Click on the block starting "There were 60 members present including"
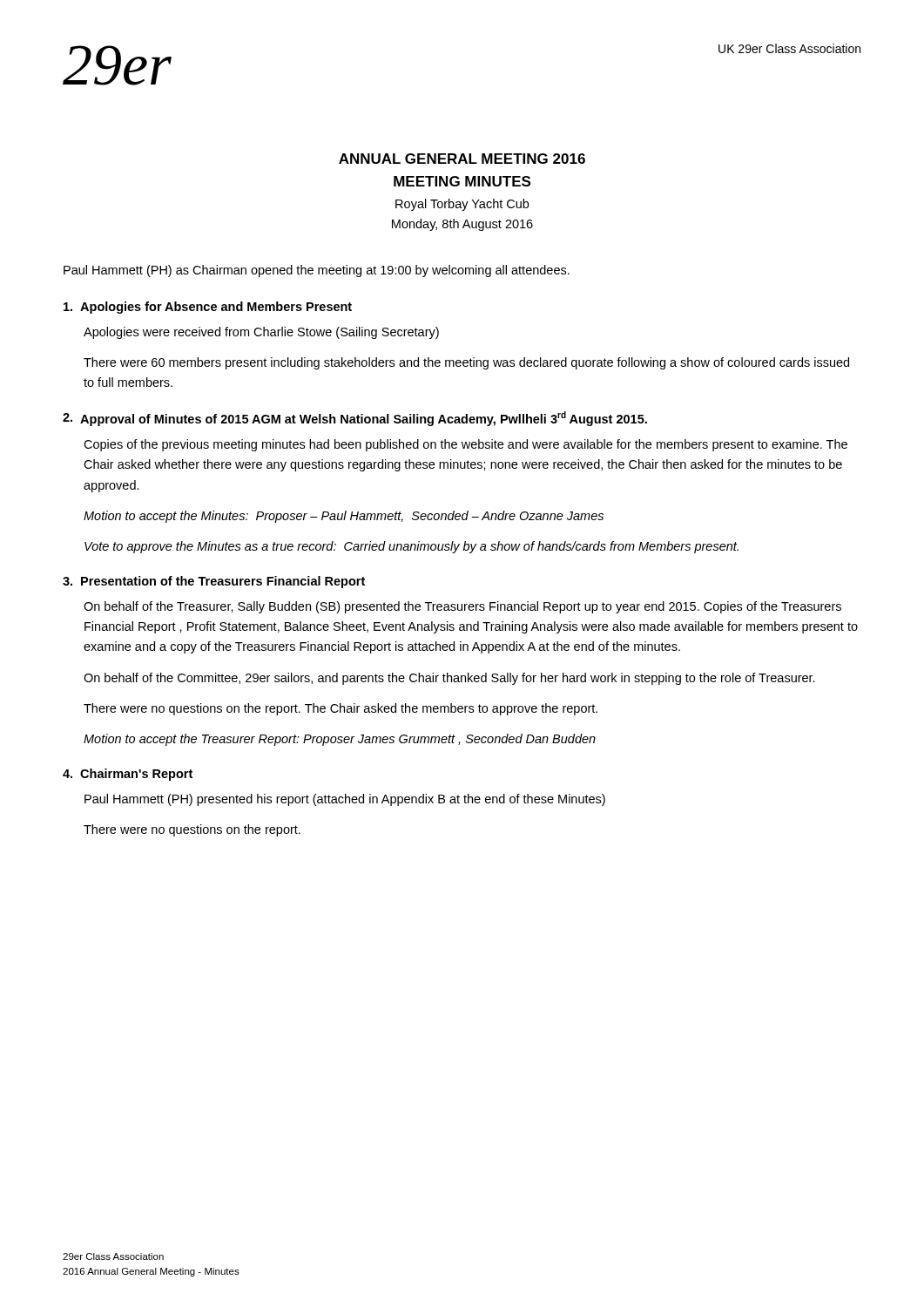The height and width of the screenshot is (1307, 924). 467,373
